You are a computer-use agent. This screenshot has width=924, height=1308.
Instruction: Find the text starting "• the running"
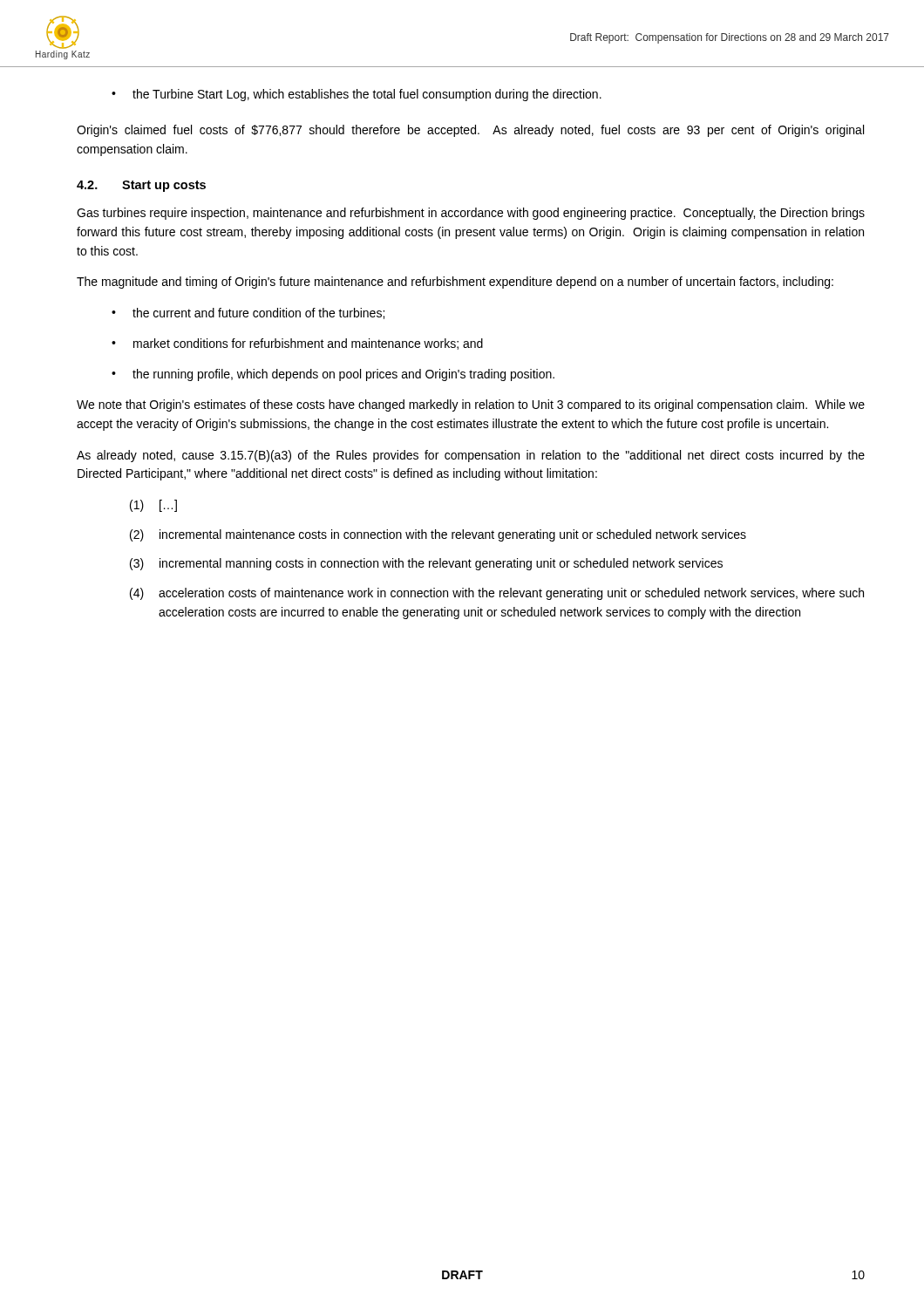pos(488,375)
